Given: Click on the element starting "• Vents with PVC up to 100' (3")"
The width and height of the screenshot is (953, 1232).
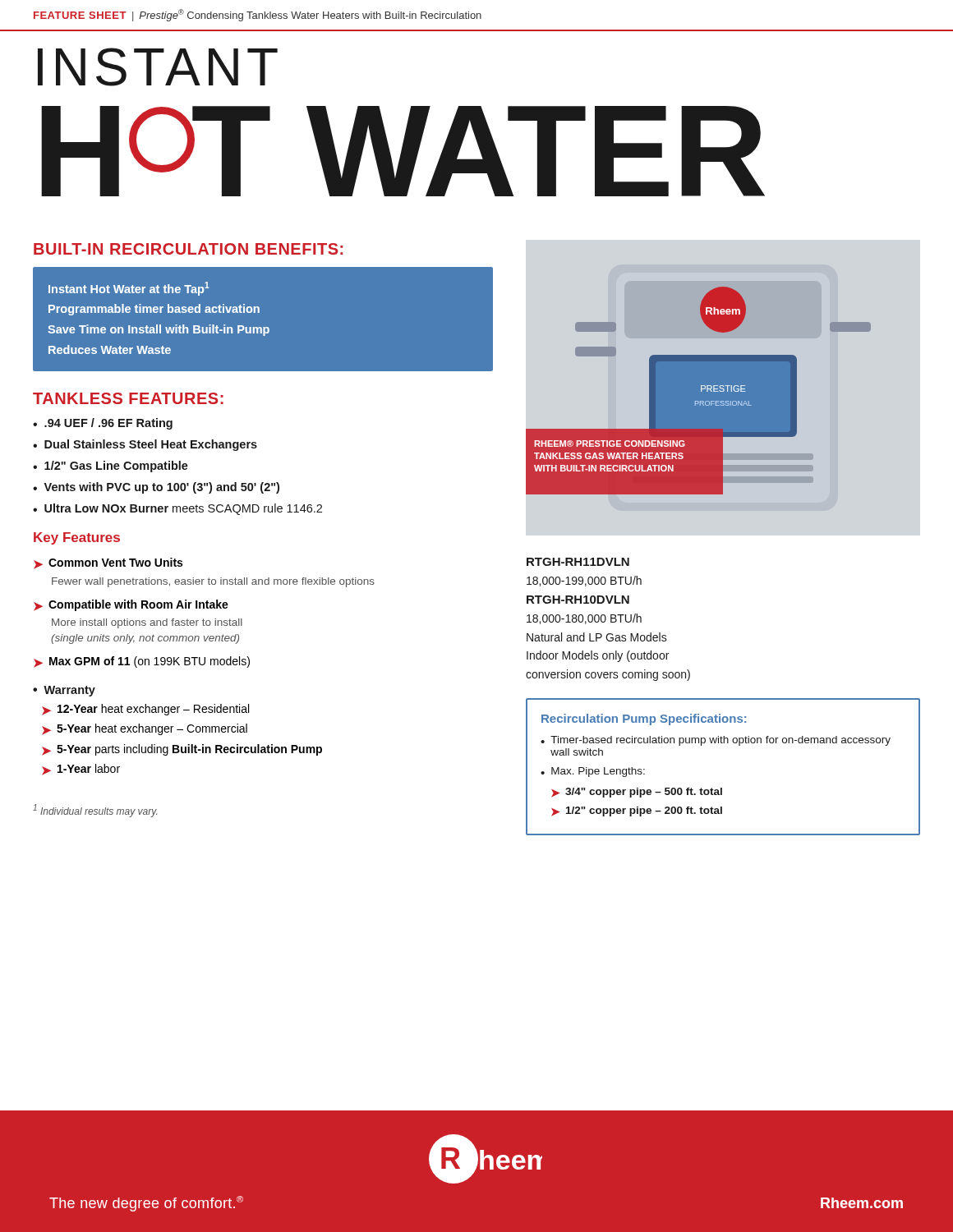Looking at the screenshot, I should 156,489.
